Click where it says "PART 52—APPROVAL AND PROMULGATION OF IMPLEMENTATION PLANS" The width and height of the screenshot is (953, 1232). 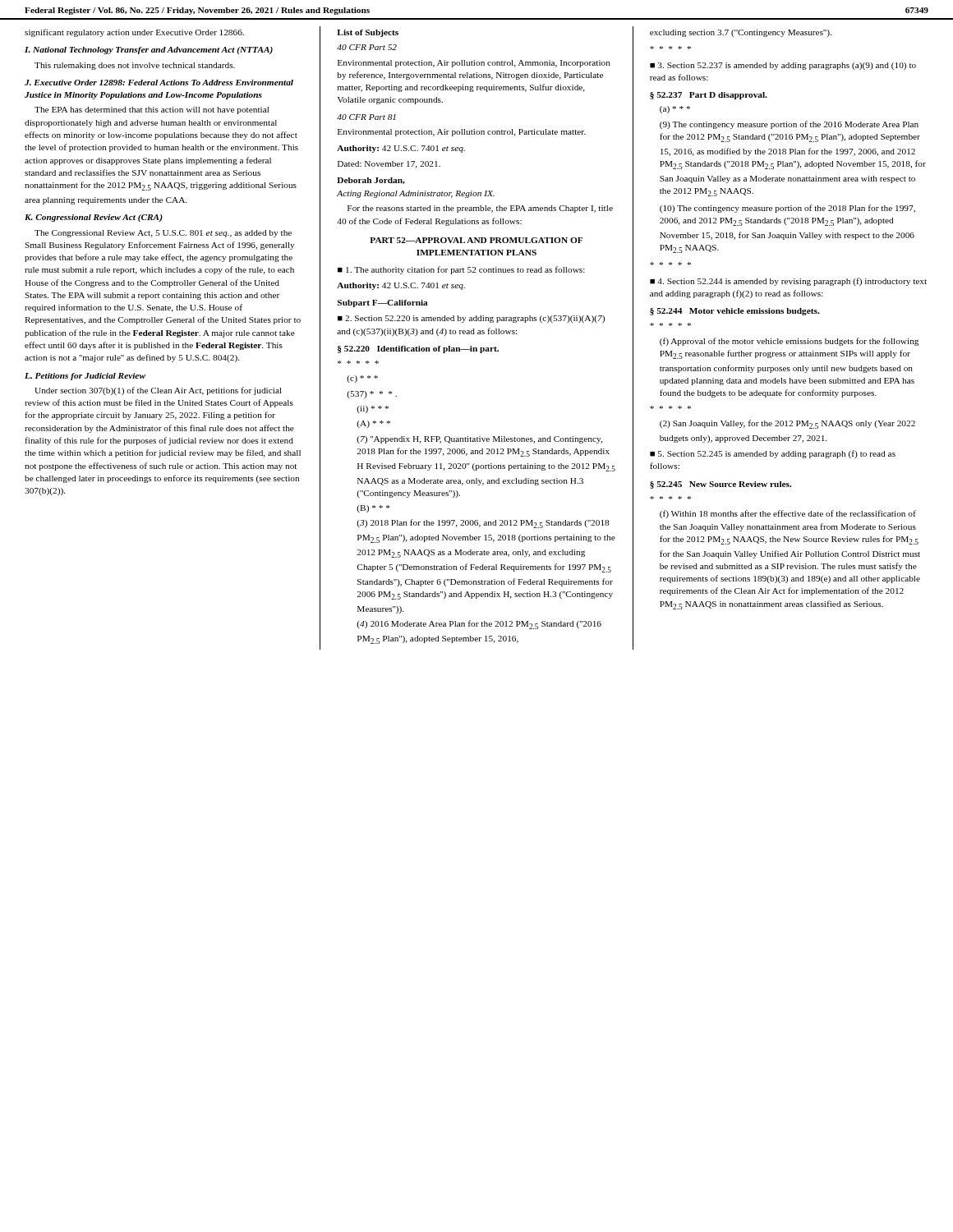point(476,247)
